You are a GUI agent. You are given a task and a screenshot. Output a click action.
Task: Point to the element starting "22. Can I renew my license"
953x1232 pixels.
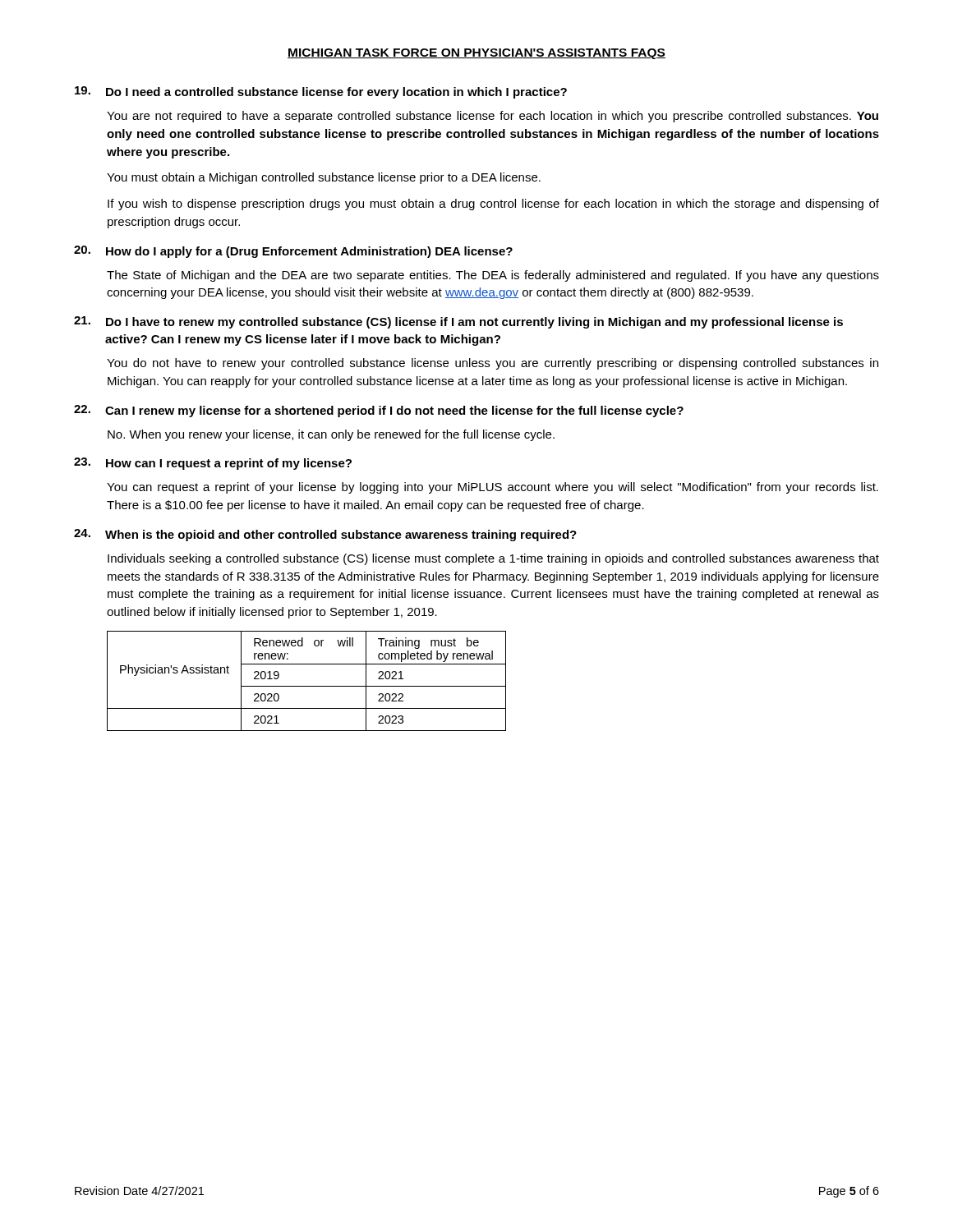point(476,410)
